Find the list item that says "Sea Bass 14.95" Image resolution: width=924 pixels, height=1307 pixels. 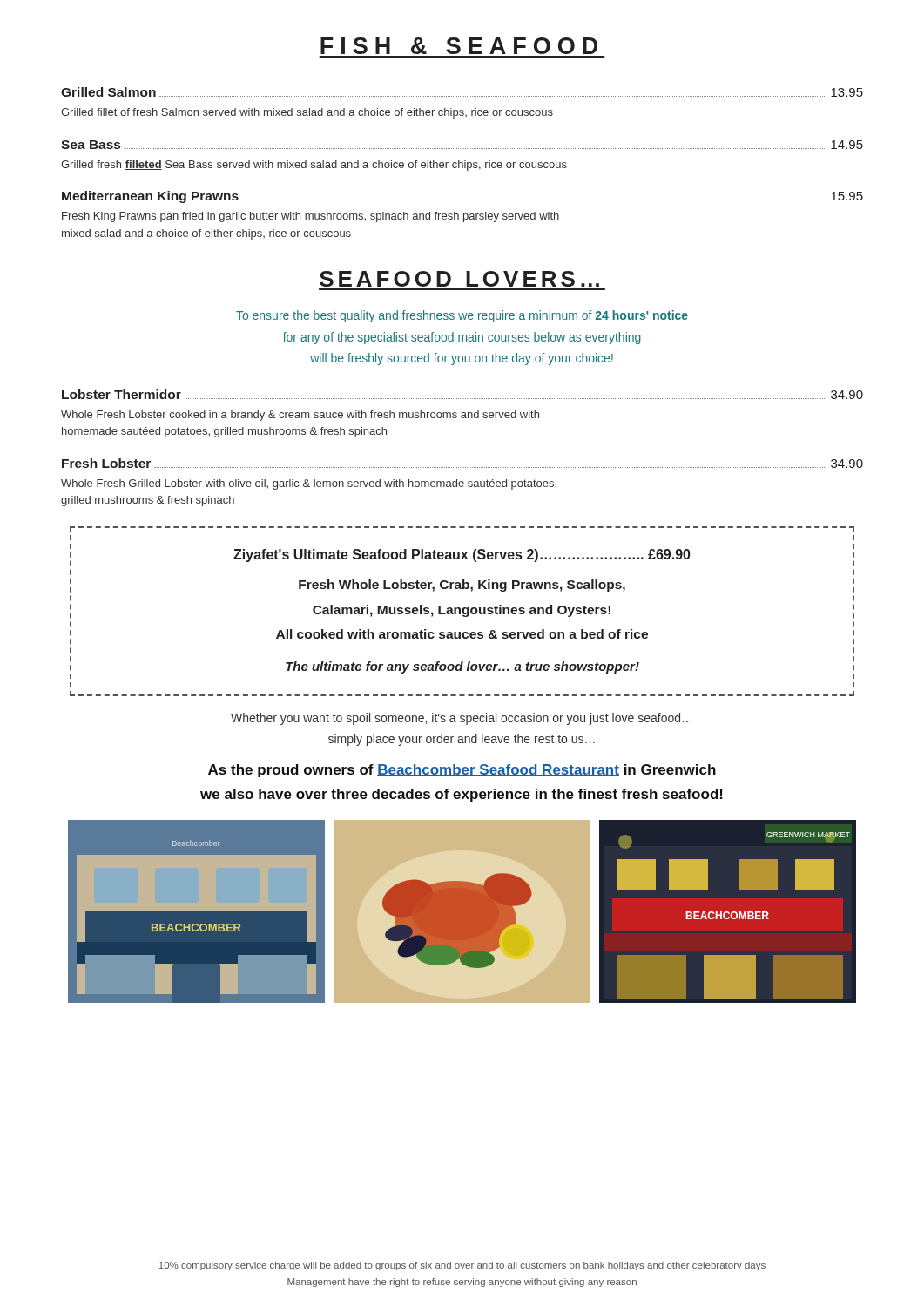[462, 144]
